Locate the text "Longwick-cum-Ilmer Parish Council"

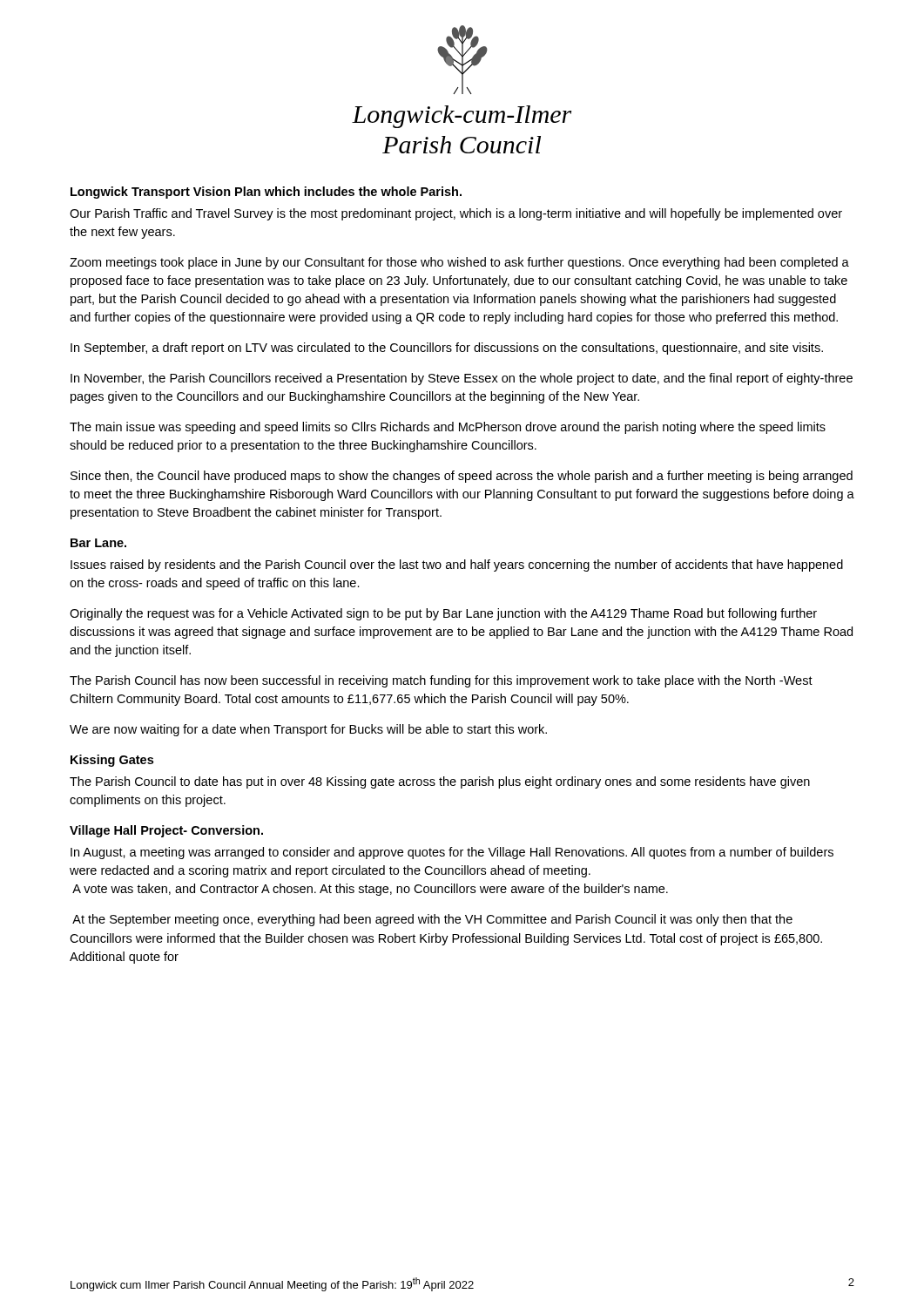pyautogui.click(x=462, y=129)
